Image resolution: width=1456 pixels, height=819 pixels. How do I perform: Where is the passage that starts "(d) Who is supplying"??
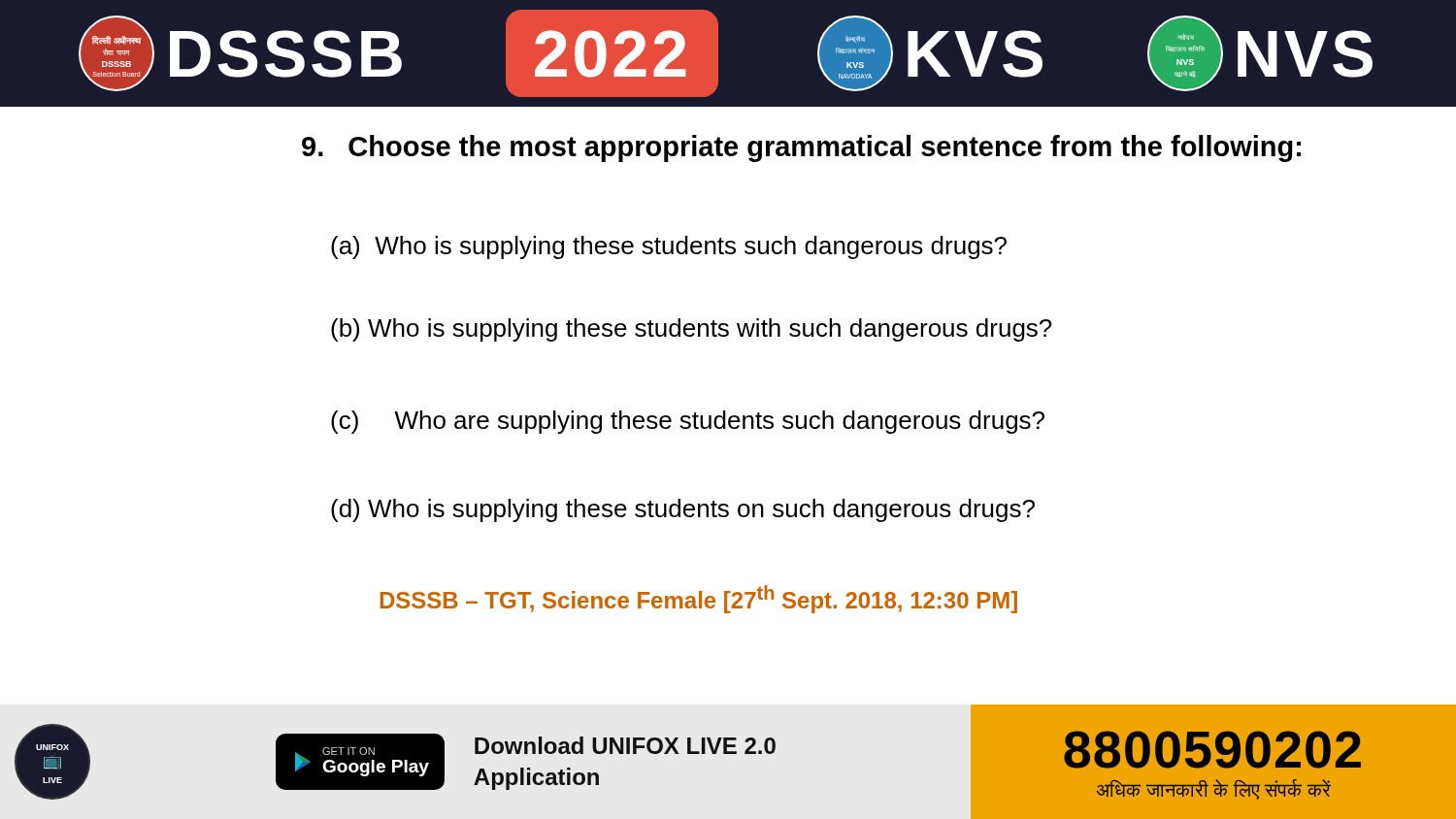tap(864, 509)
